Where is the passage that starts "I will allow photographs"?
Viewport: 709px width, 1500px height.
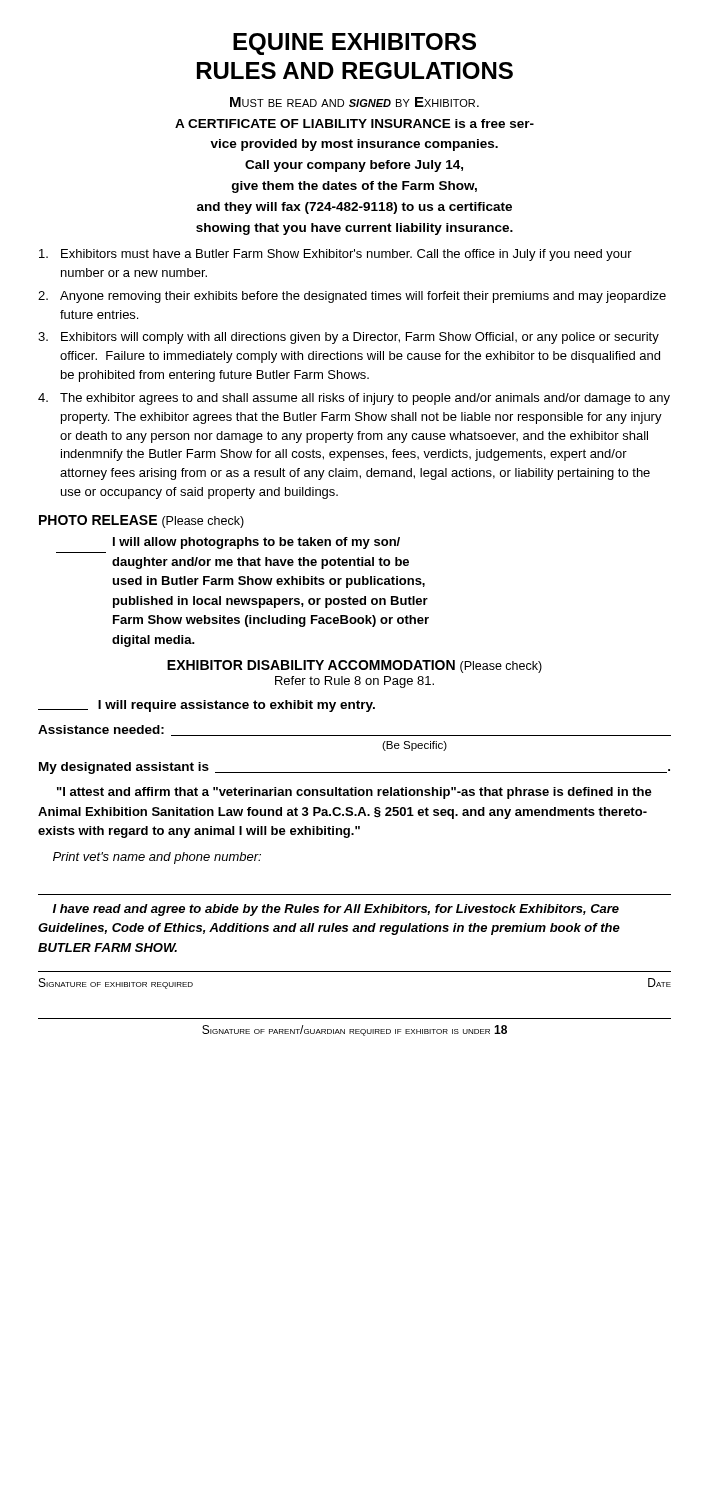click(x=364, y=591)
